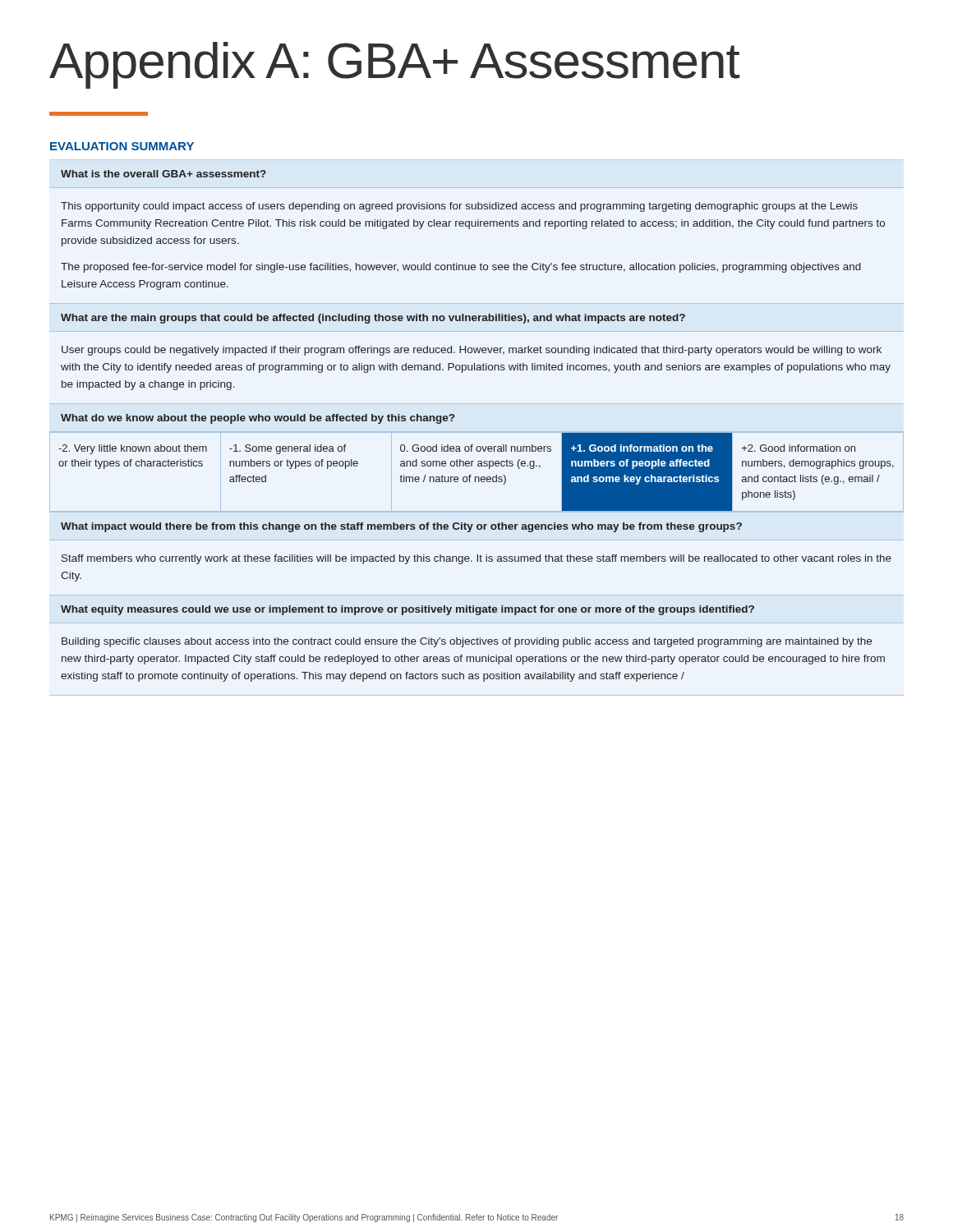The image size is (953, 1232).
Task: Locate the block of text that opens with "This opportunity could impact access of users"
Action: (459, 207)
